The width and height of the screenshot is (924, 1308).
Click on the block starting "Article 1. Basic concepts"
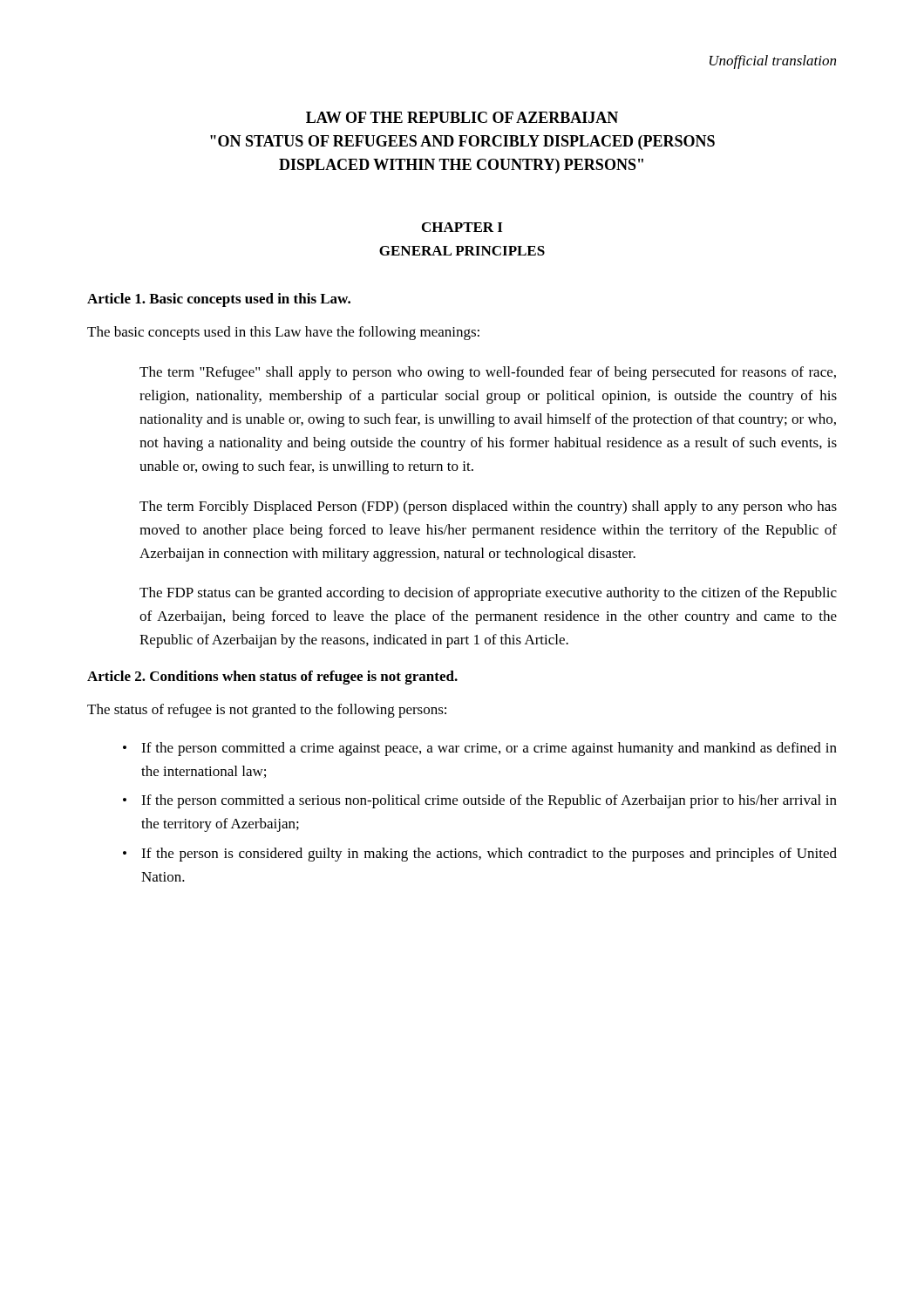219,299
